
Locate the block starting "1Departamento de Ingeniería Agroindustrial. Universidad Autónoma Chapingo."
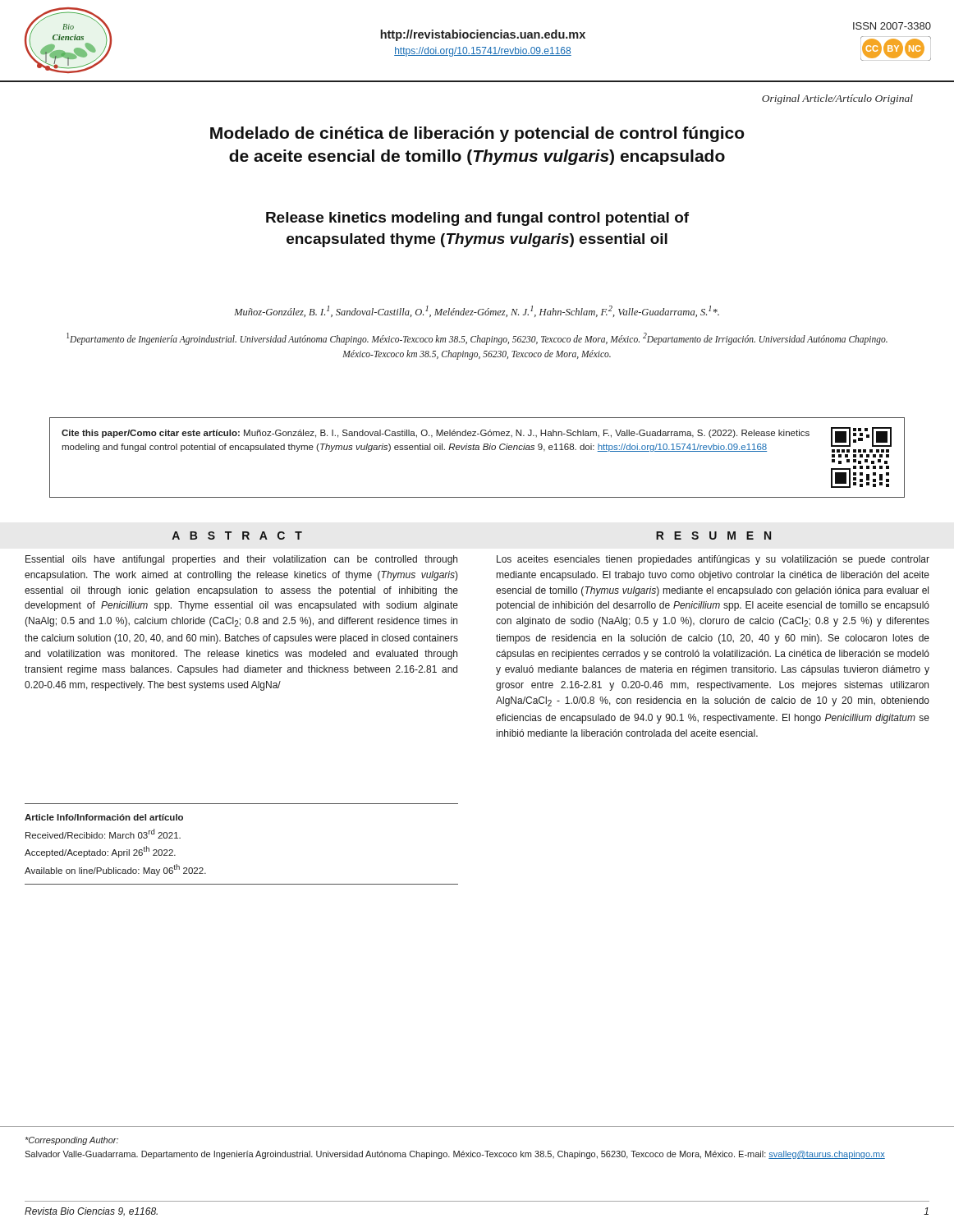(x=477, y=345)
